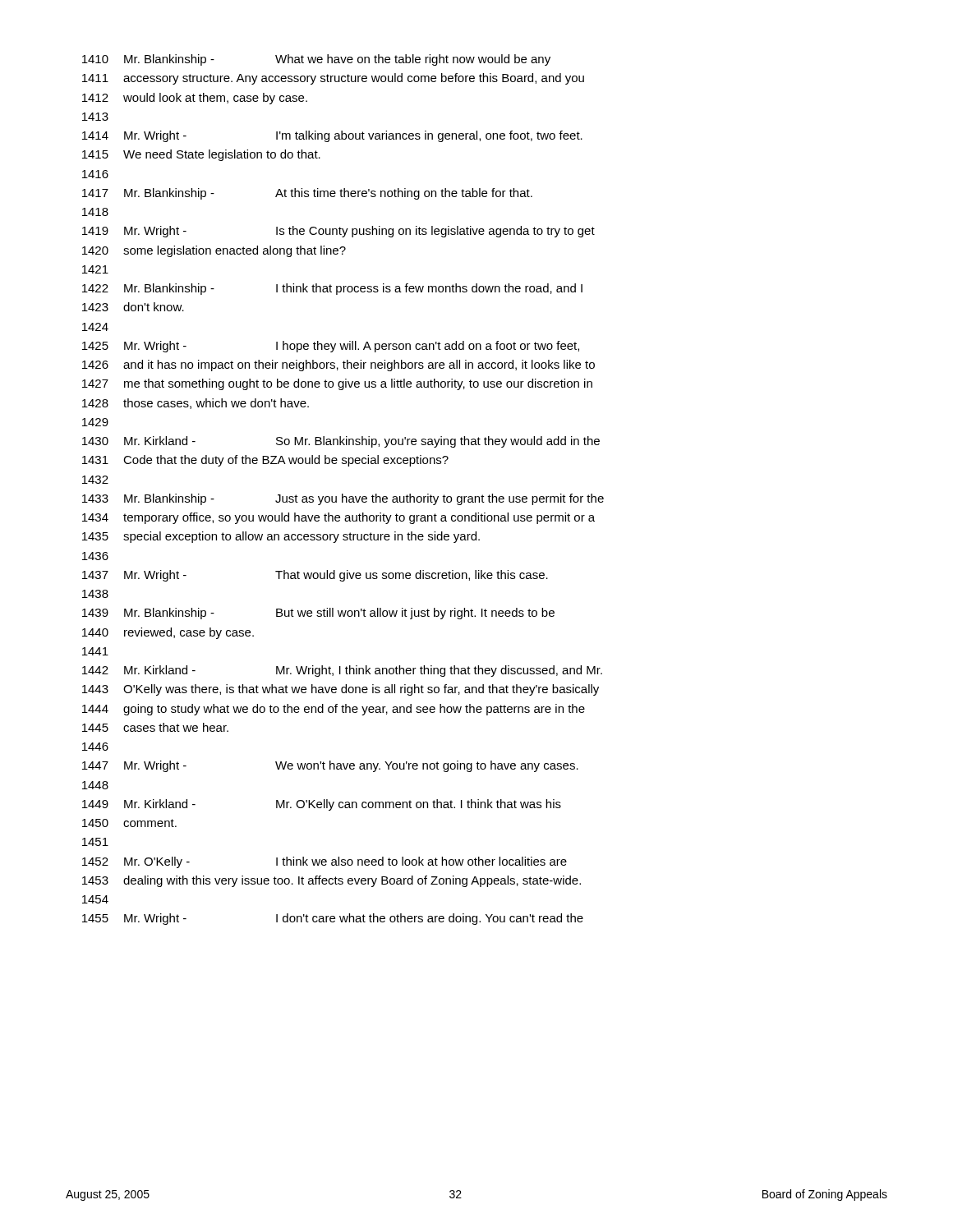Locate the block of text that opens with "1434 temporary office, so you would"

(476, 517)
